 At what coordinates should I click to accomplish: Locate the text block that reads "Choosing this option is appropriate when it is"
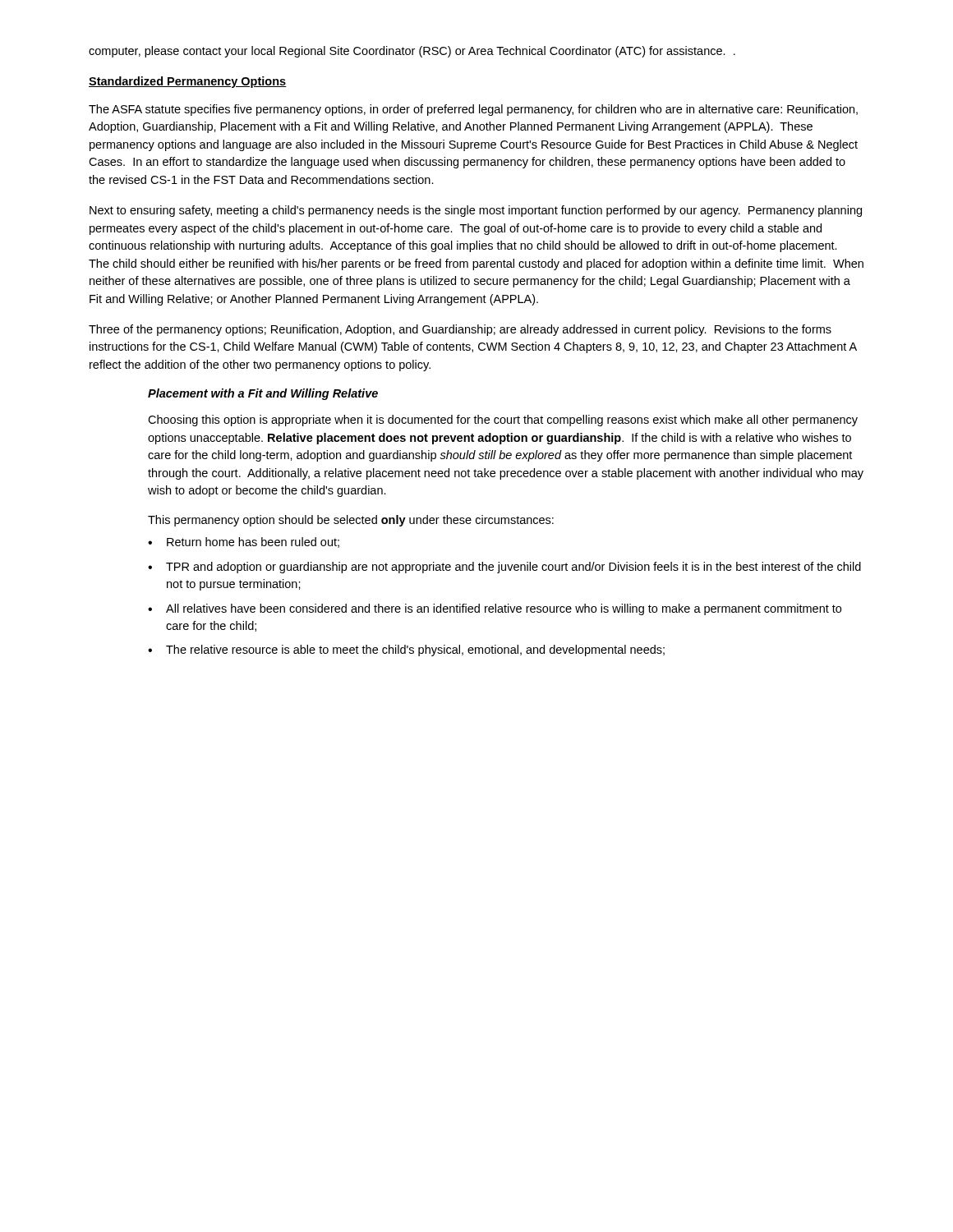506,455
